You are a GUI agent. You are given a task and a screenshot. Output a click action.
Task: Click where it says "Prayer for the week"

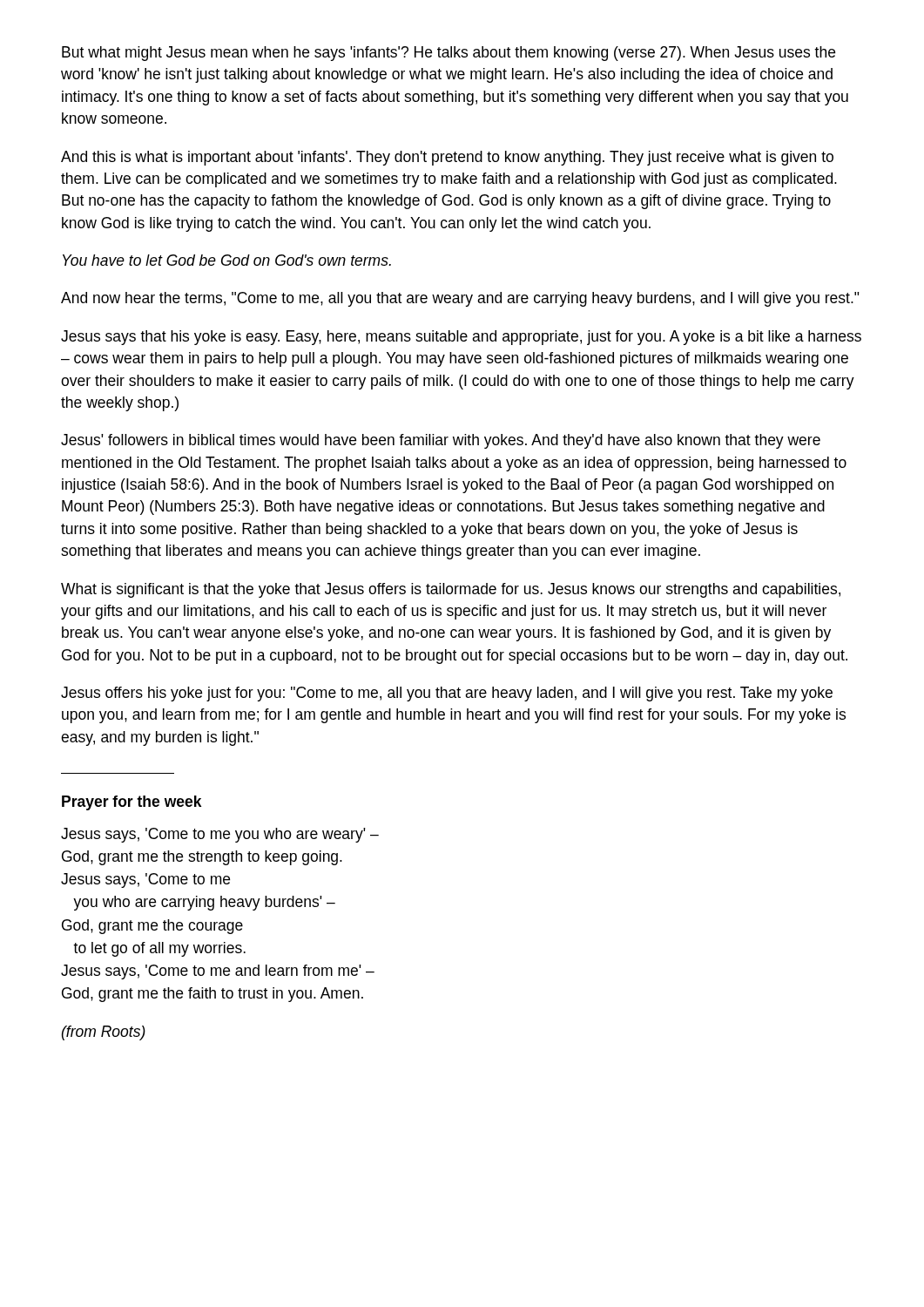[x=131, y=802]
